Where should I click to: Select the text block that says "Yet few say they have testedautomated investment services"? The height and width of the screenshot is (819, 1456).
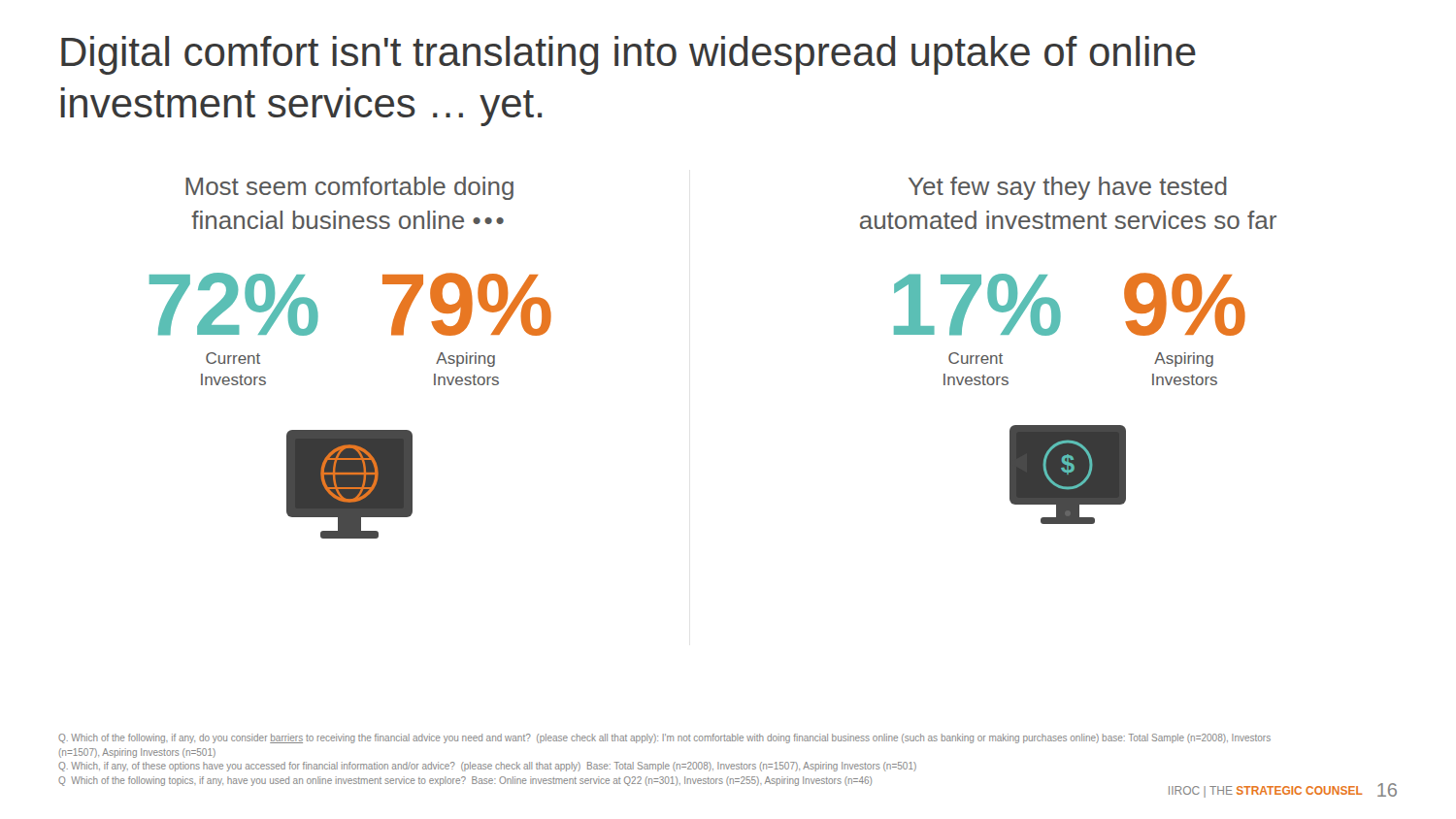coord(1068,188)
